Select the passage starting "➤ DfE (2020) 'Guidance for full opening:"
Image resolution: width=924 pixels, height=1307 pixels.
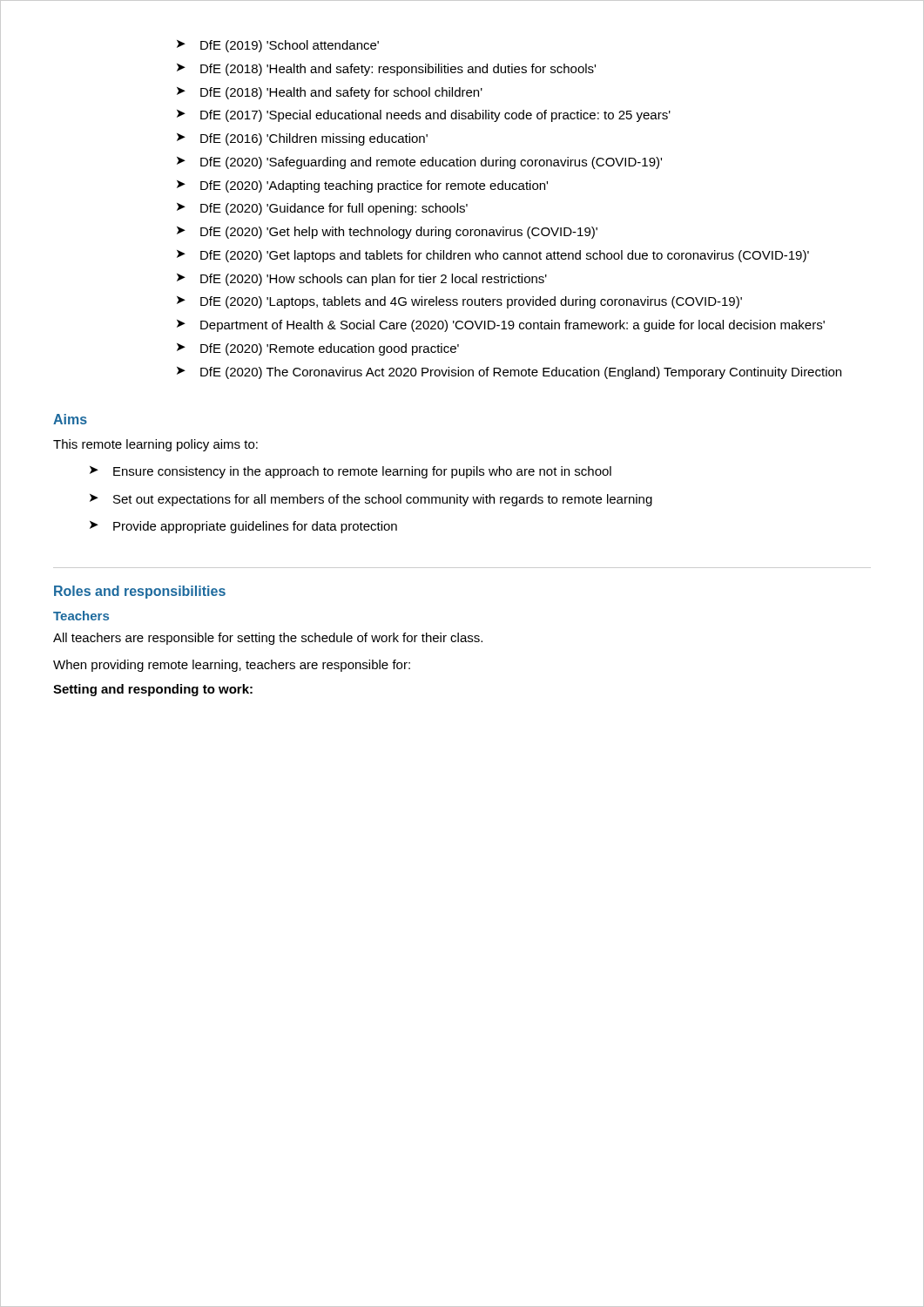point(322,209)
